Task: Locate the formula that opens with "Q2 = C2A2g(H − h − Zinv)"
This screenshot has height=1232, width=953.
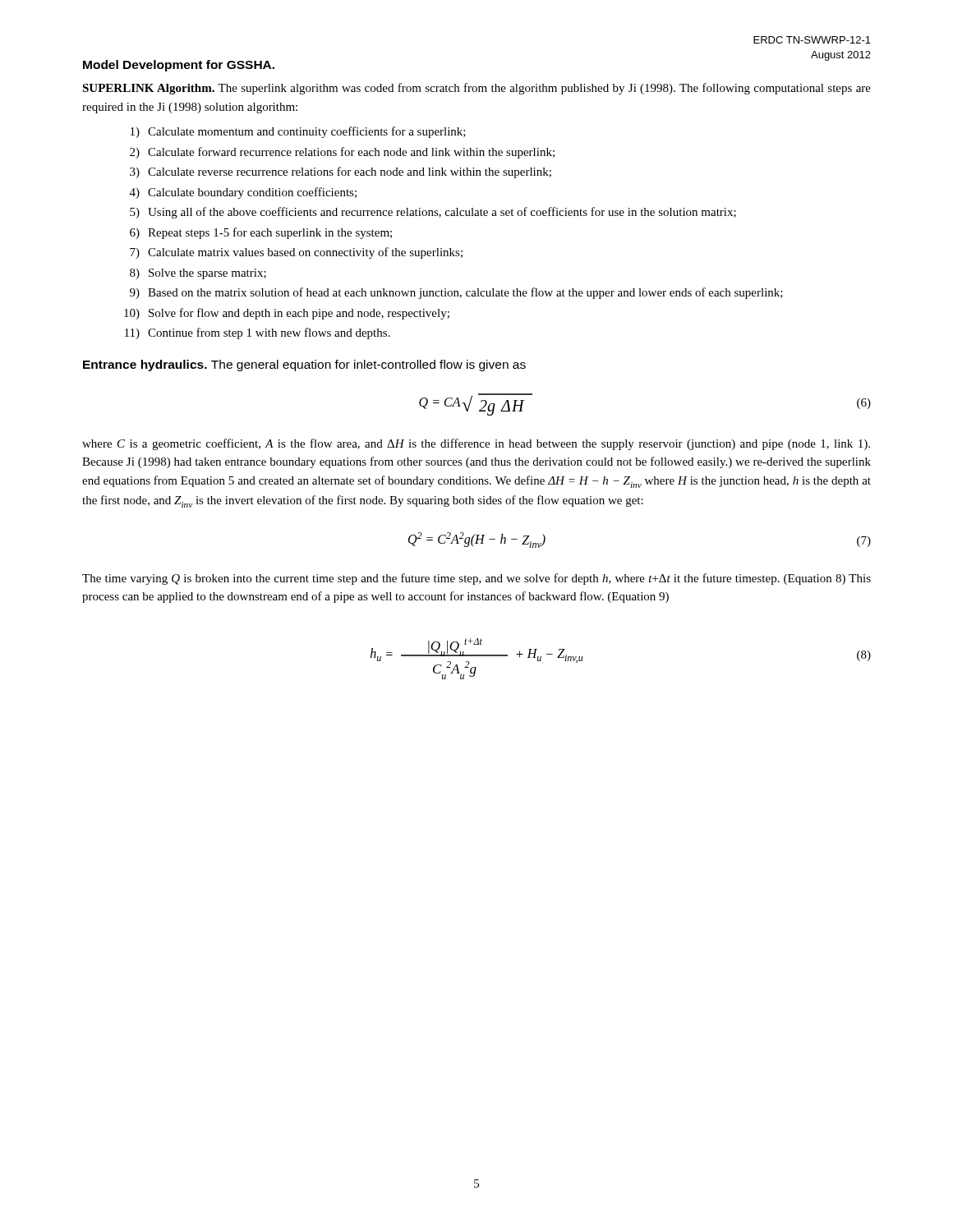Action: [478, 540]
